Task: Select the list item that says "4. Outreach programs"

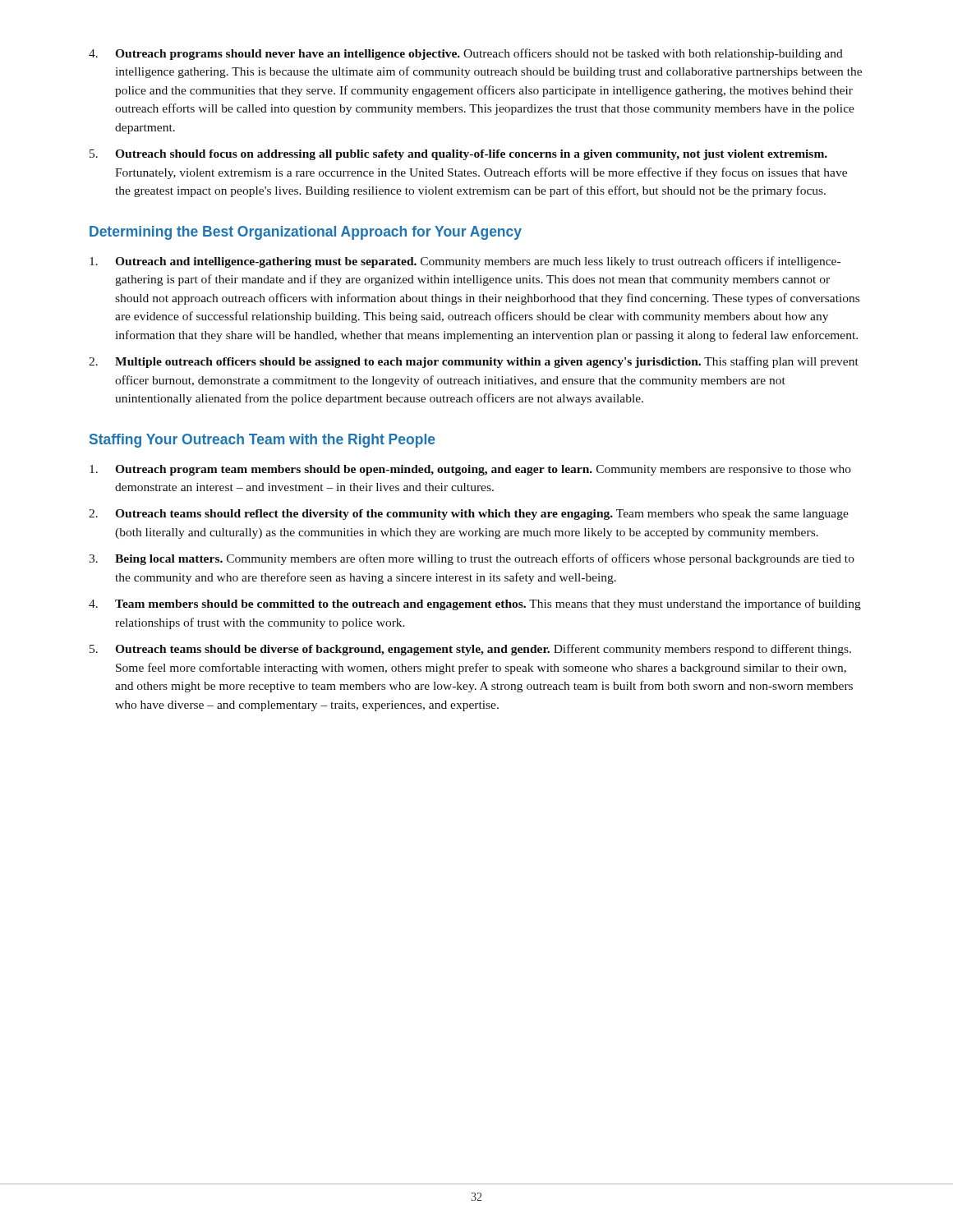Action: (x=476, y=90)
